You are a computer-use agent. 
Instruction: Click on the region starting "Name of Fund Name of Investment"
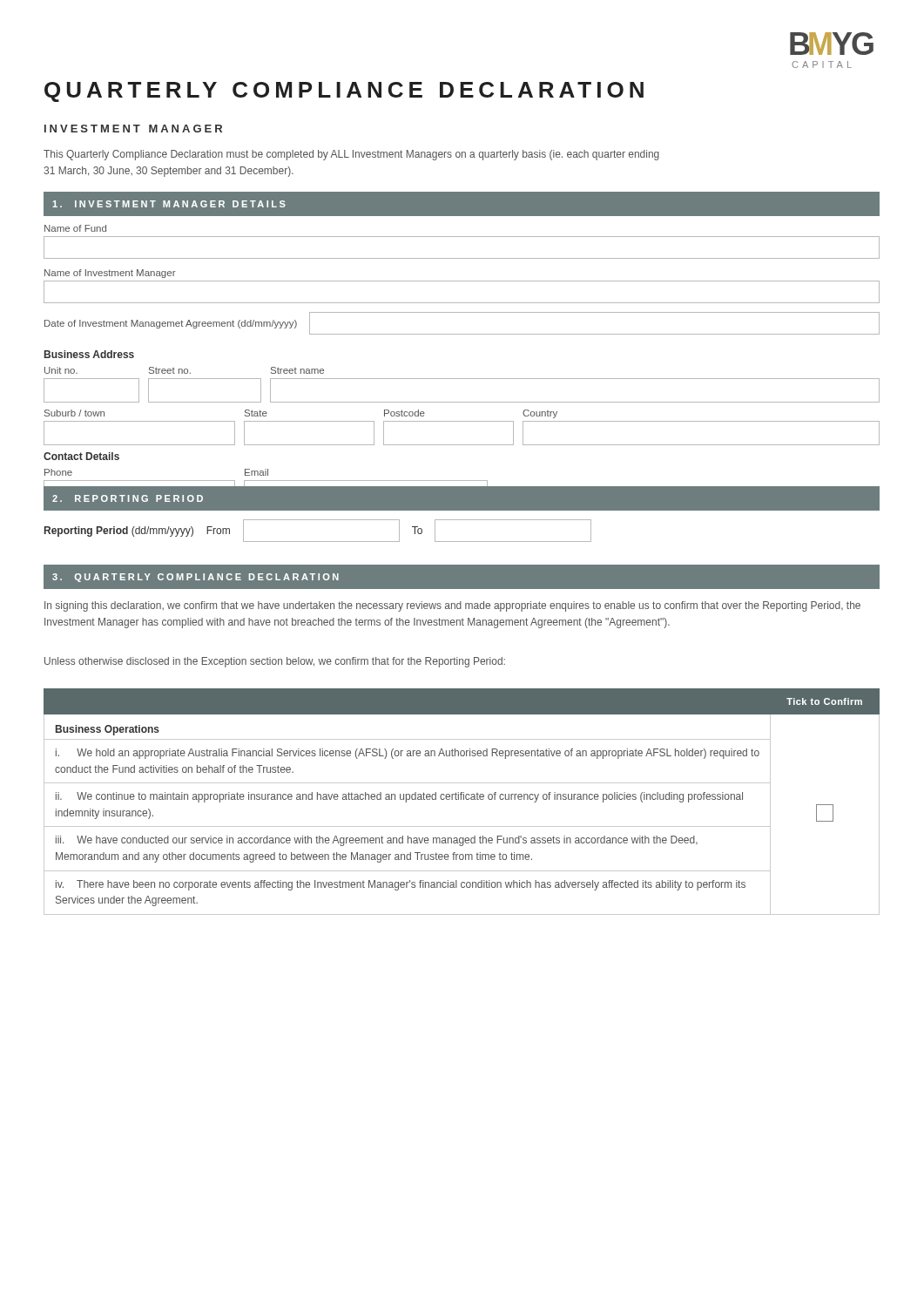coord(75,228)
